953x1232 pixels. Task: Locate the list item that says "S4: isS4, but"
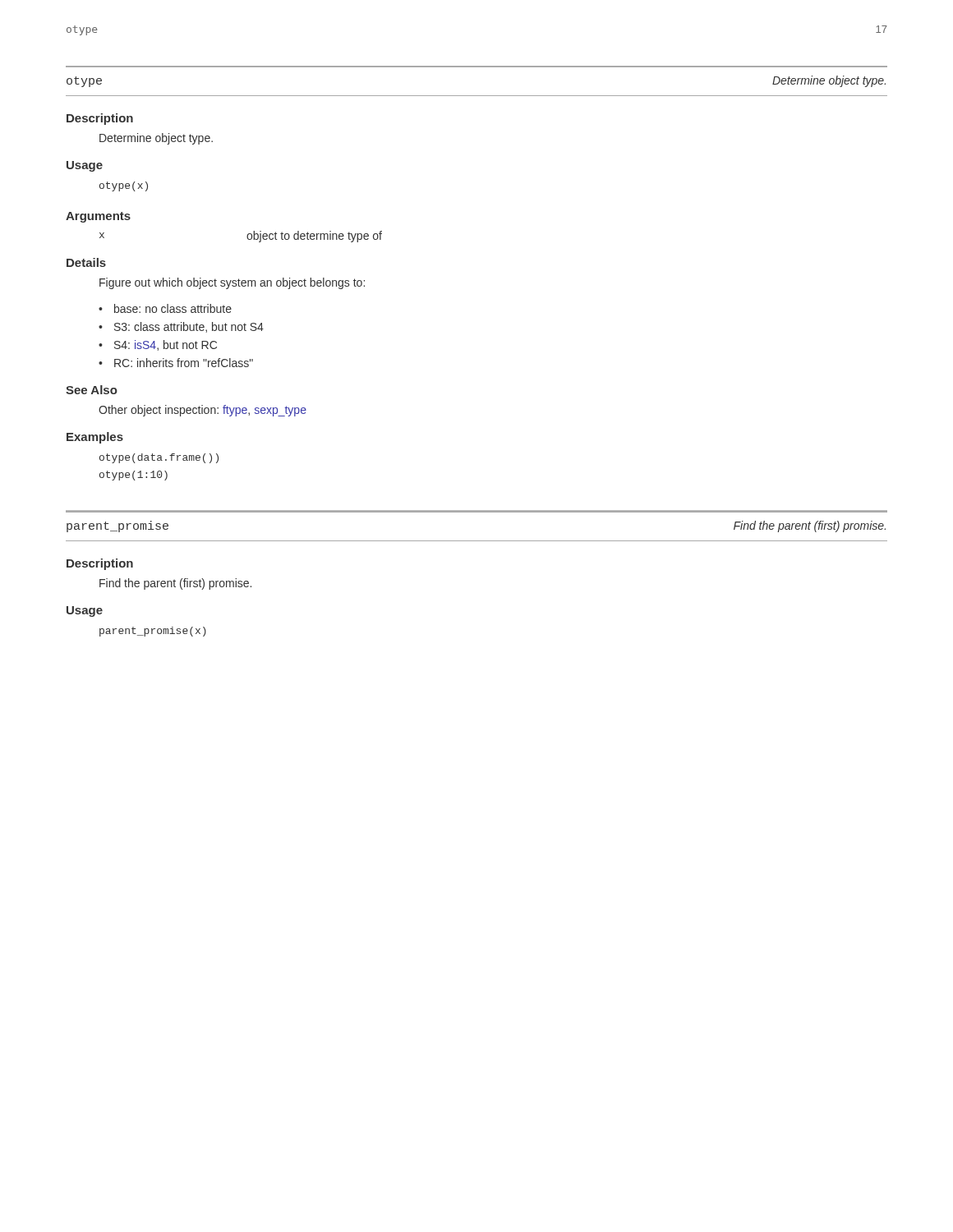(x=165, y=345)
